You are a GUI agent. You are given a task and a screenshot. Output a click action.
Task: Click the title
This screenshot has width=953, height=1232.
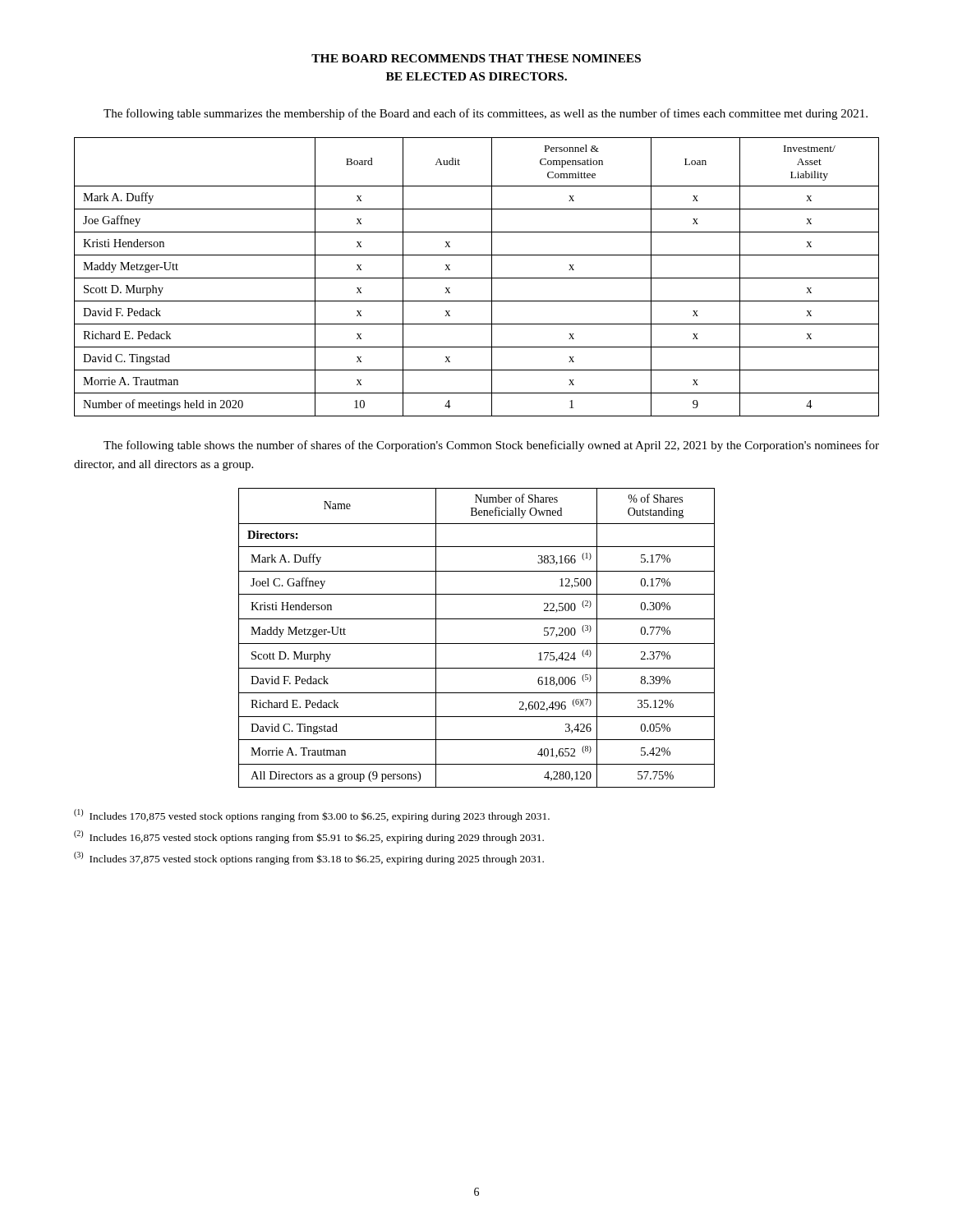coord(476,68)
